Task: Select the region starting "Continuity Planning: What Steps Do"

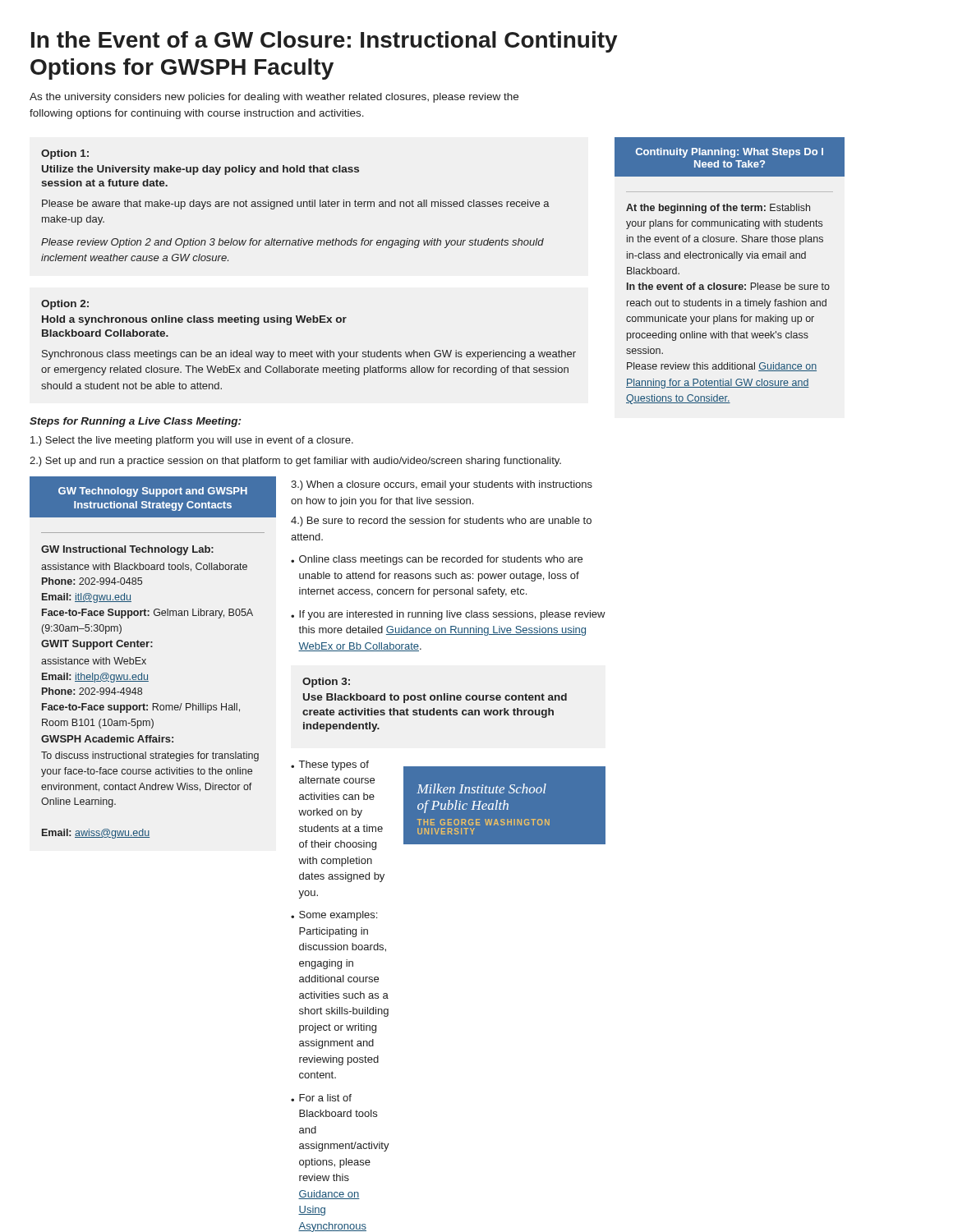Action: (x=730, y=156)
